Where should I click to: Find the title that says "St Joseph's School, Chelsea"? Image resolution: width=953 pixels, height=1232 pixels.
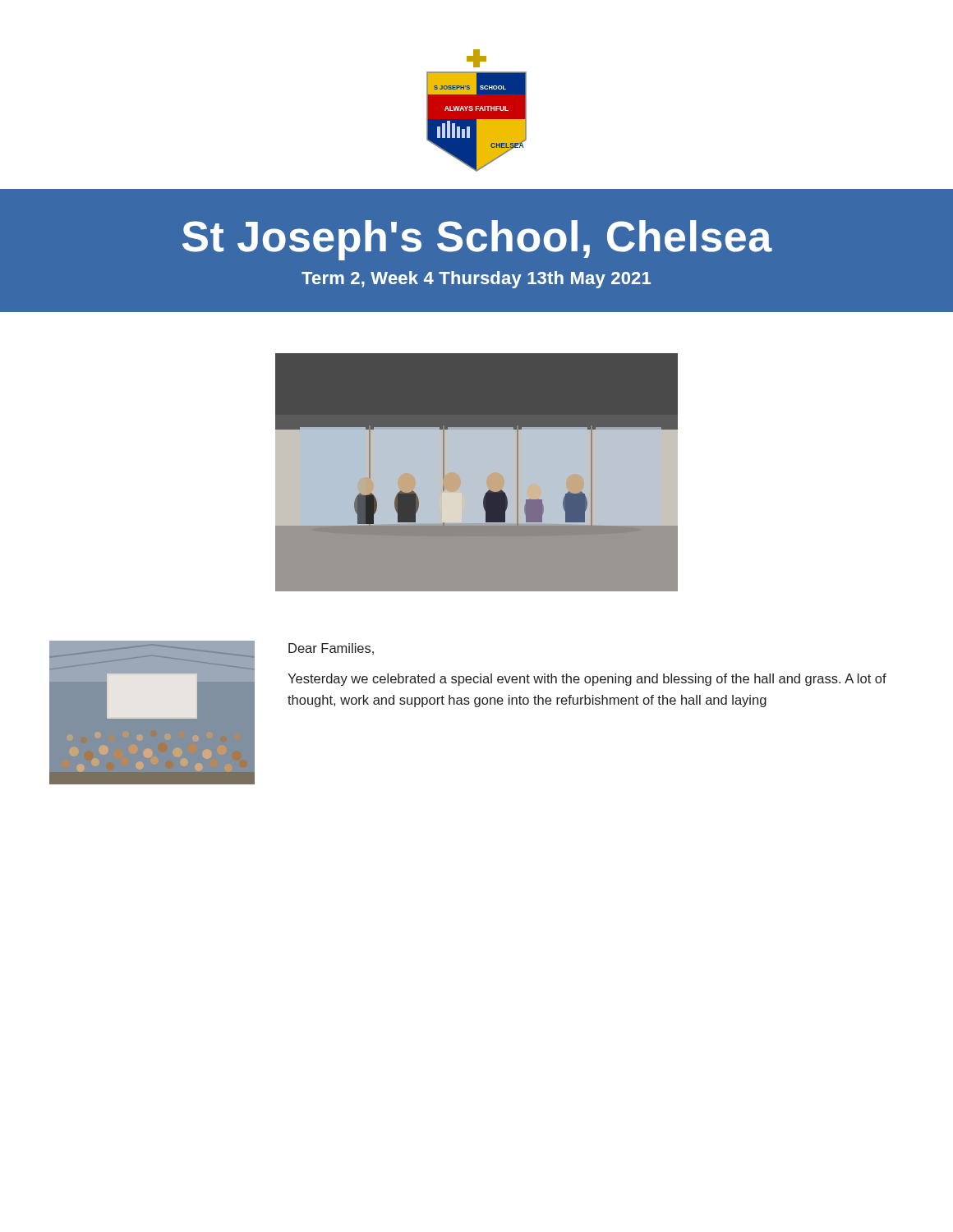coord(476,237)
